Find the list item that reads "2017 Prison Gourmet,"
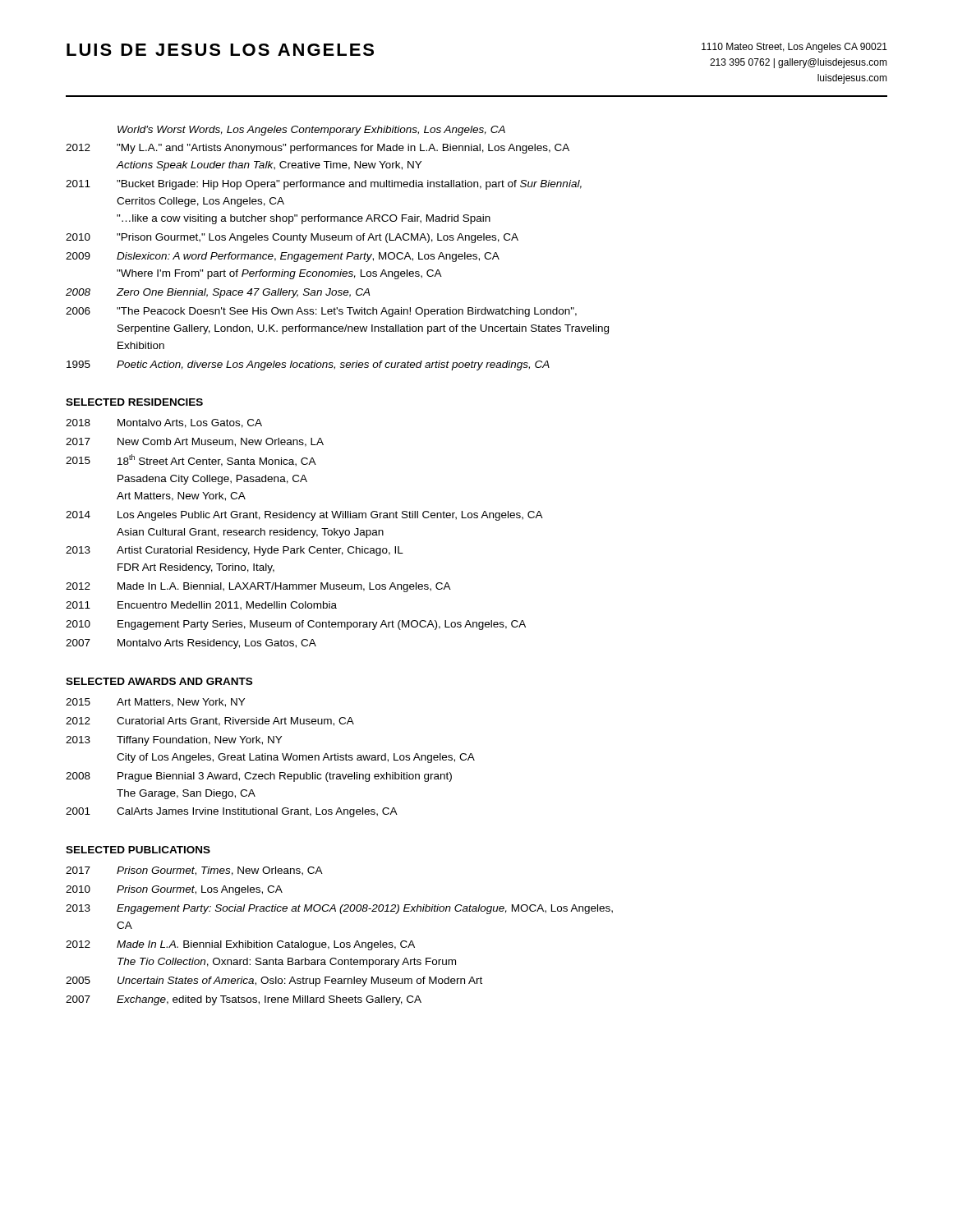 [x=194, y=871]
